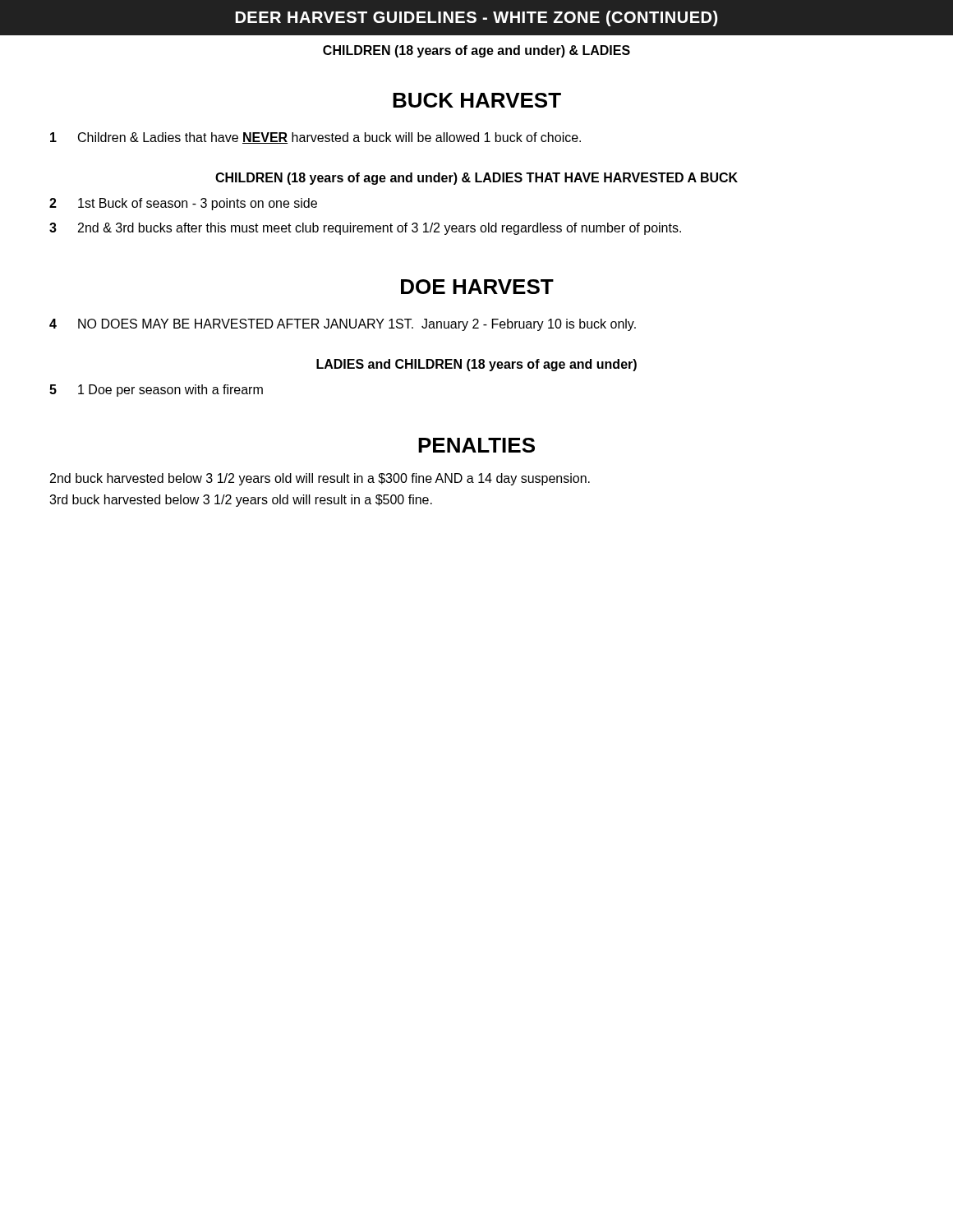Screen dimensions: 1232x953
Task: Find the section header containing "LADIES and CHILDREN (18 years of"
Action: [476, 364]
